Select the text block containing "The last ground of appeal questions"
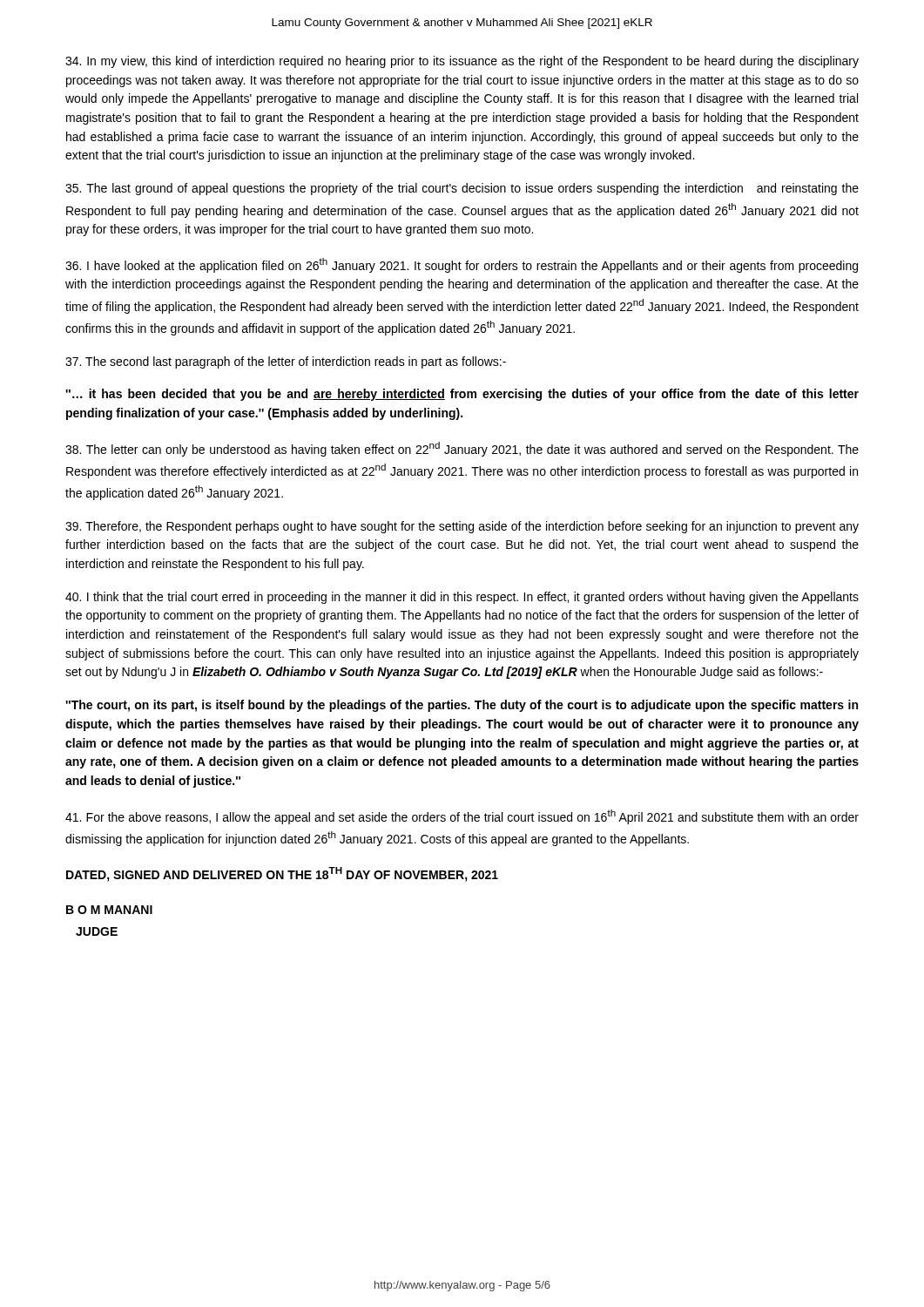 pos(462,210)
